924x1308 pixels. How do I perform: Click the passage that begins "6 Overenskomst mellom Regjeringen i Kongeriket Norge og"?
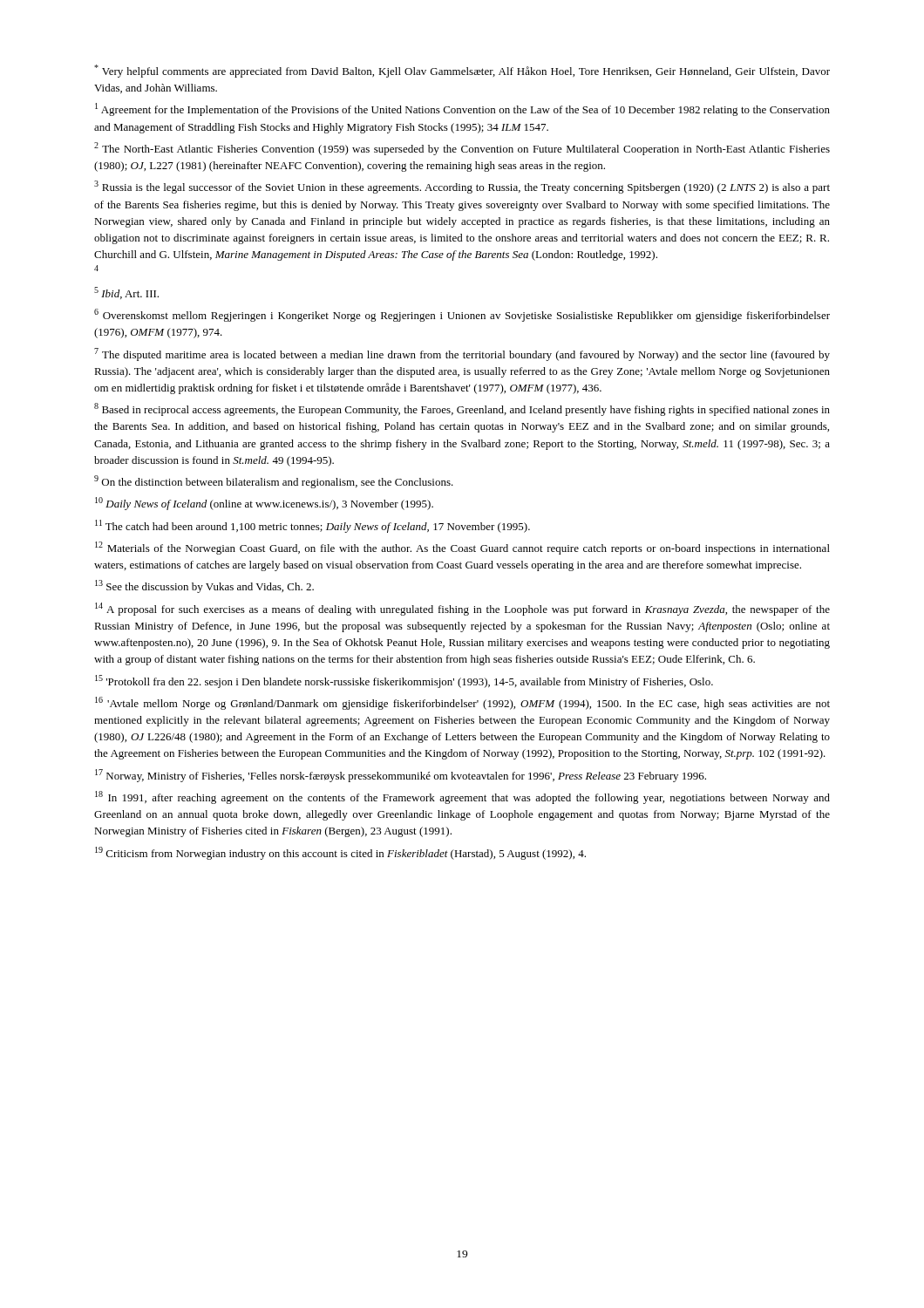coord(462,323)
